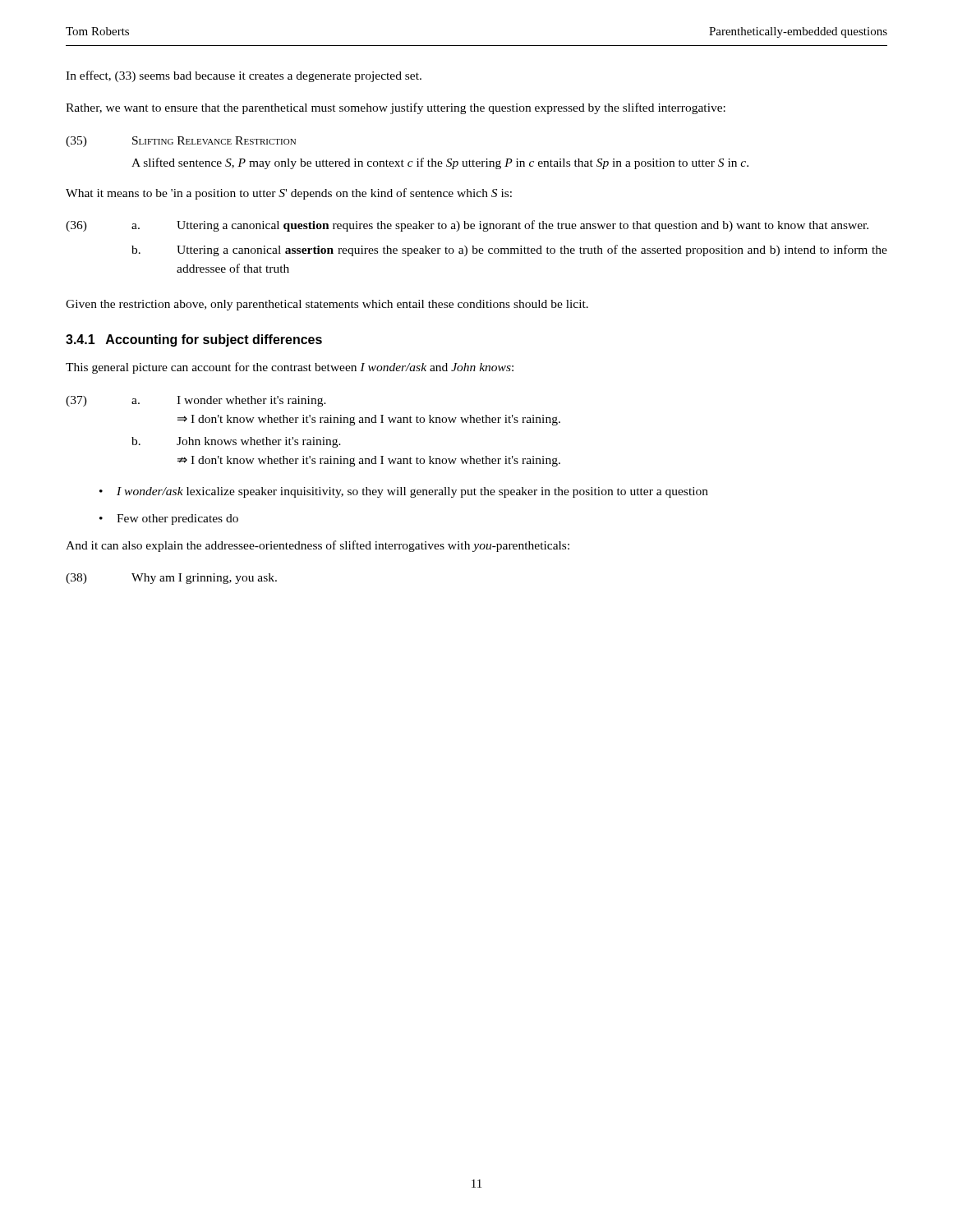This screenshot has height=1232, width=953.
Task: Locate the list item with the text "(35) Slifting Relevance Restriction A slifted"
Action: pyautogui.click(x=476, y=151)
